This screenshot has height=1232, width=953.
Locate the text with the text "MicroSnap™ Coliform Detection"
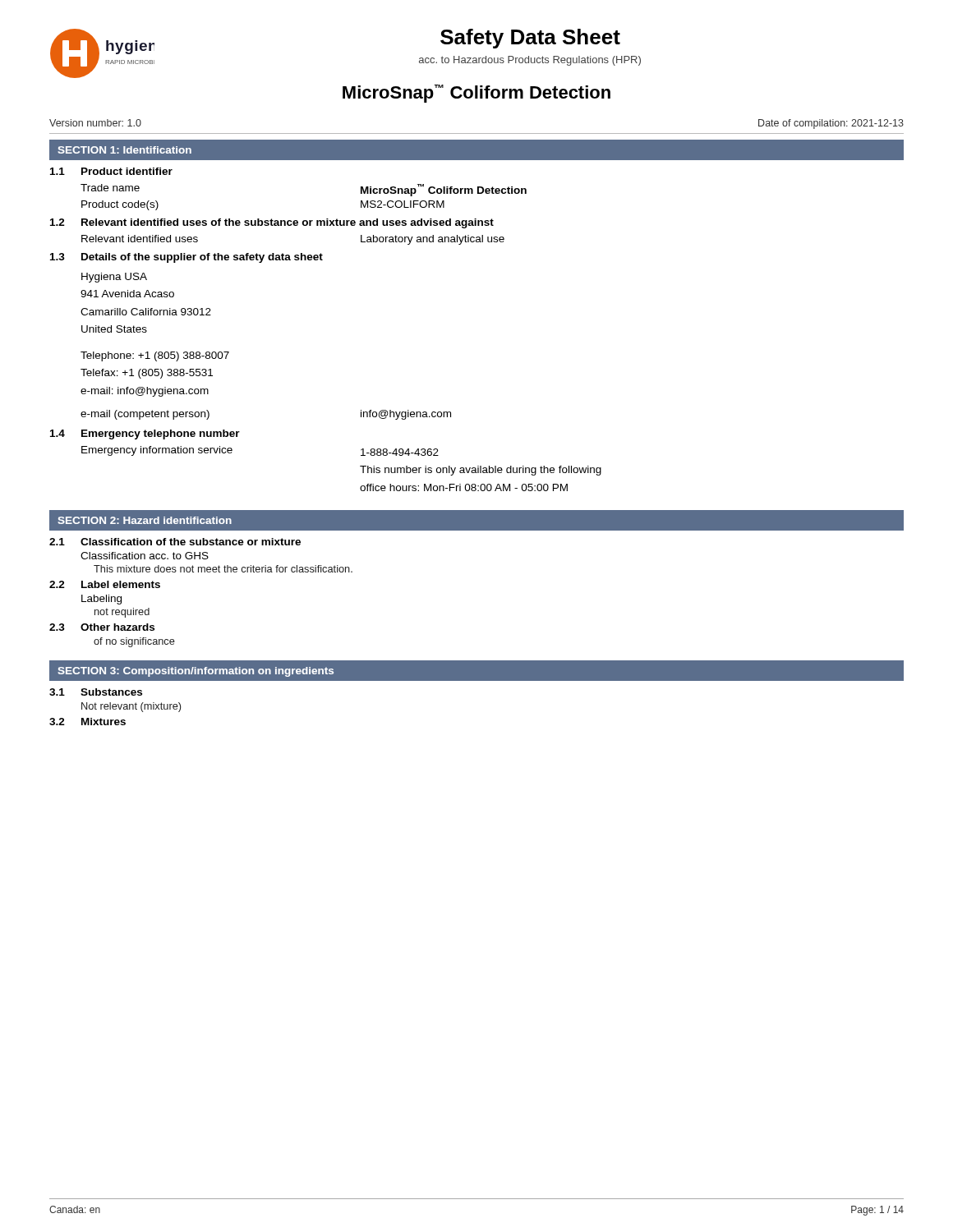(443, 189)
